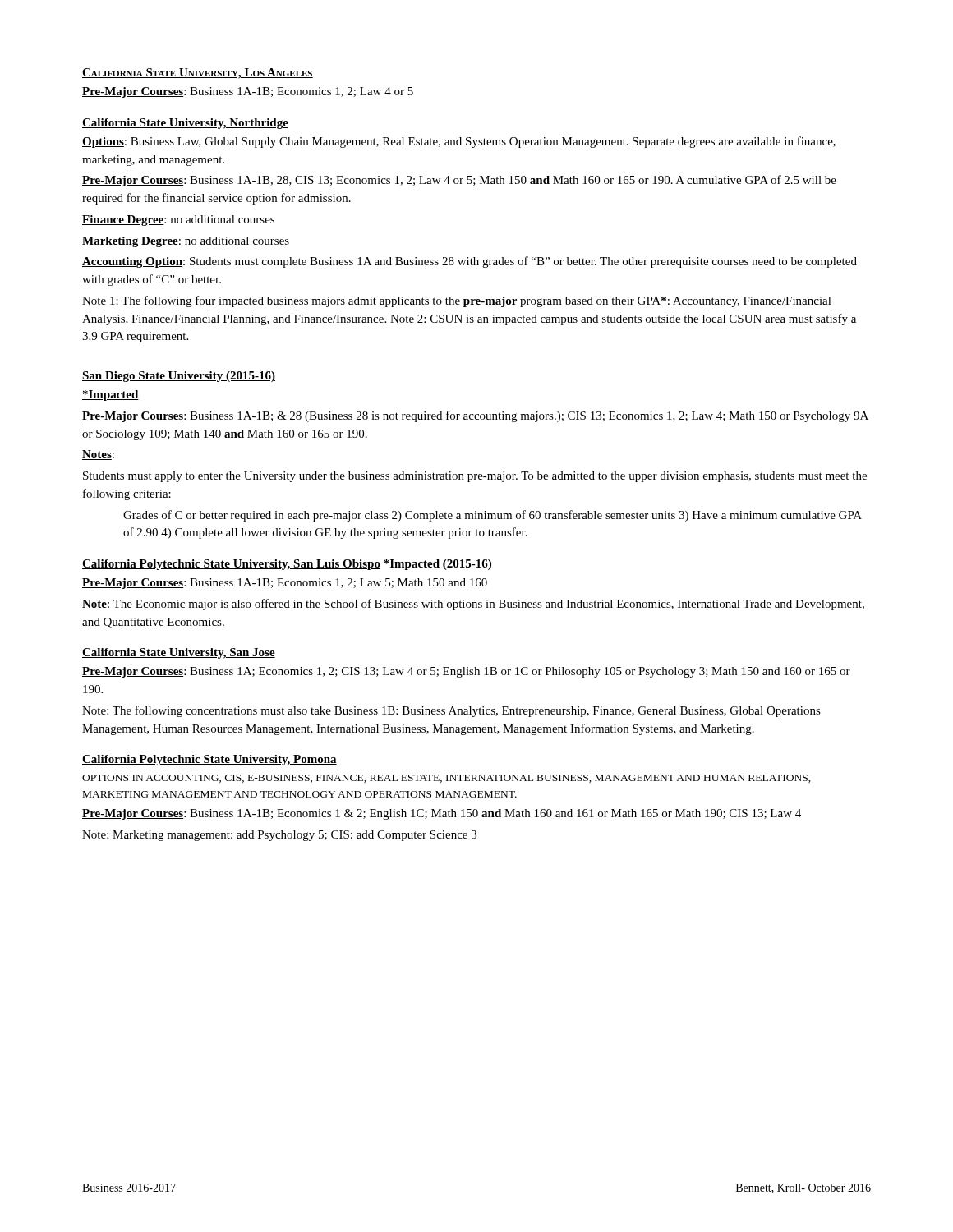Click on the text block starting "California State University, Northridge"
This screenshot has width=953, height=1232.
185,122
